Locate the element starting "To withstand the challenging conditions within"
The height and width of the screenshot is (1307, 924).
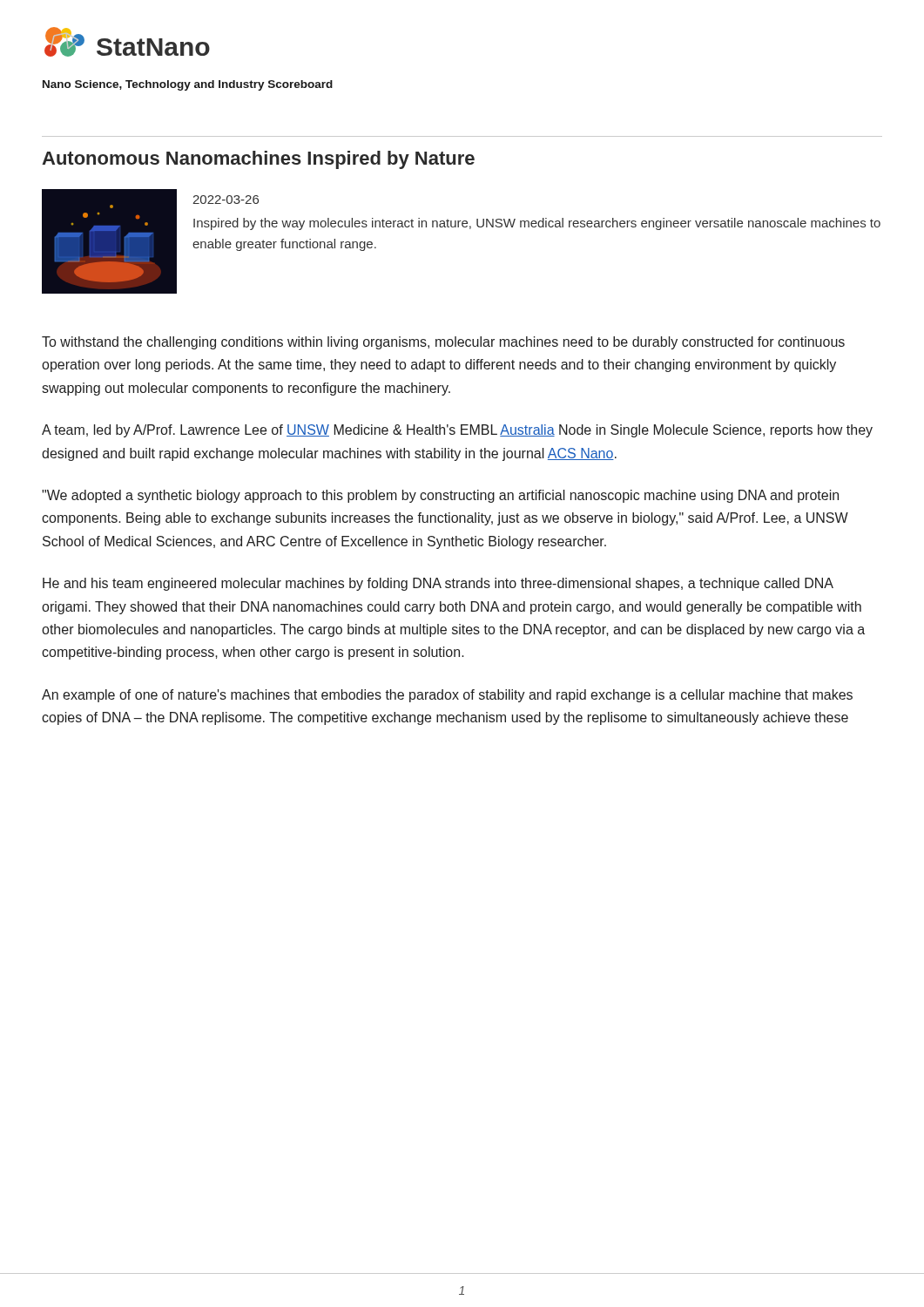(x=462, y=366)
